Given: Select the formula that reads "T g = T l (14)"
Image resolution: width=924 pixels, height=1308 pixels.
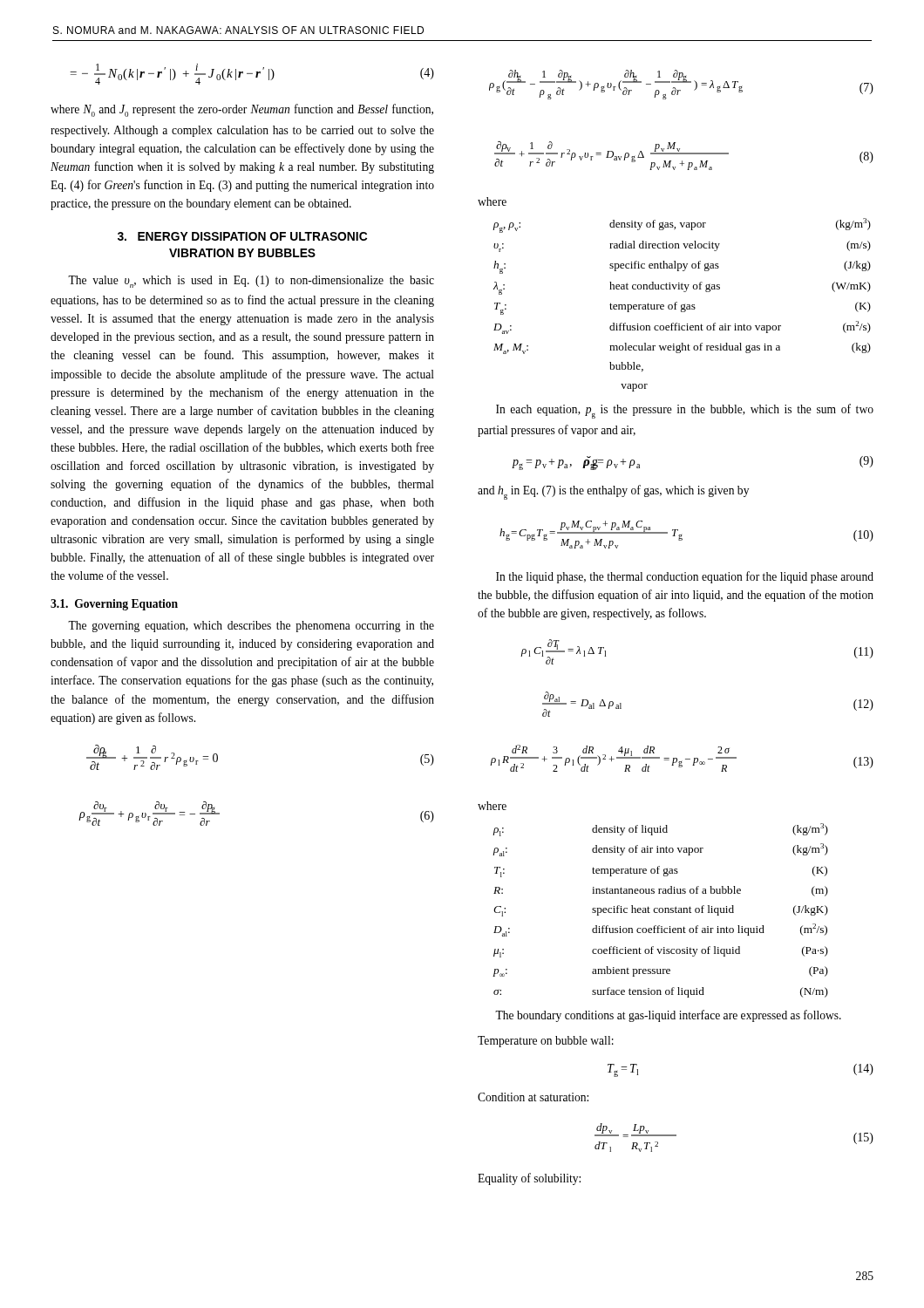Looking at the screenshot, I should click(x=611, y=1070).
